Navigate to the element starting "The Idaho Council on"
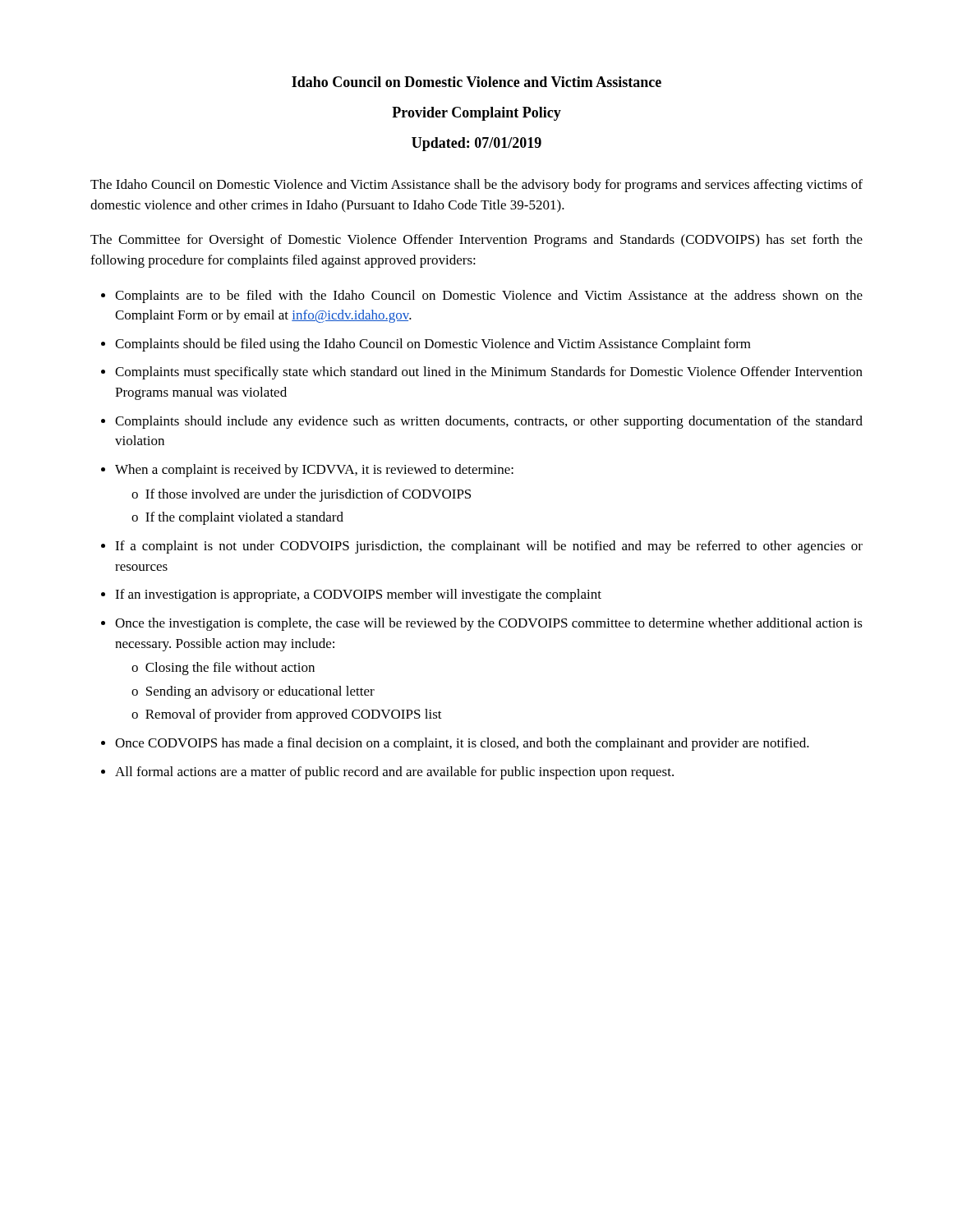 point(476,194)
